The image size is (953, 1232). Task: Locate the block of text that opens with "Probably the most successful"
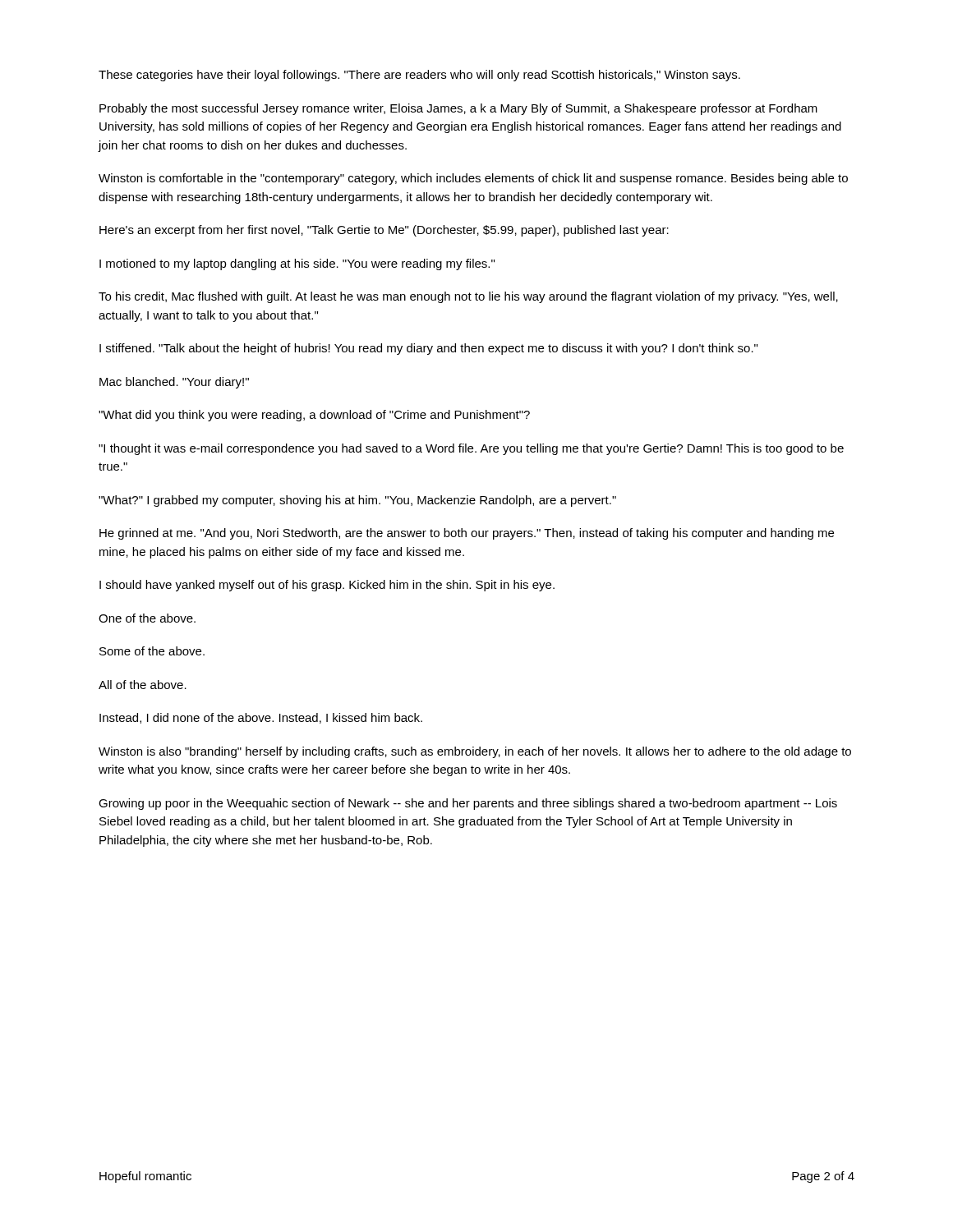point(470,126)
